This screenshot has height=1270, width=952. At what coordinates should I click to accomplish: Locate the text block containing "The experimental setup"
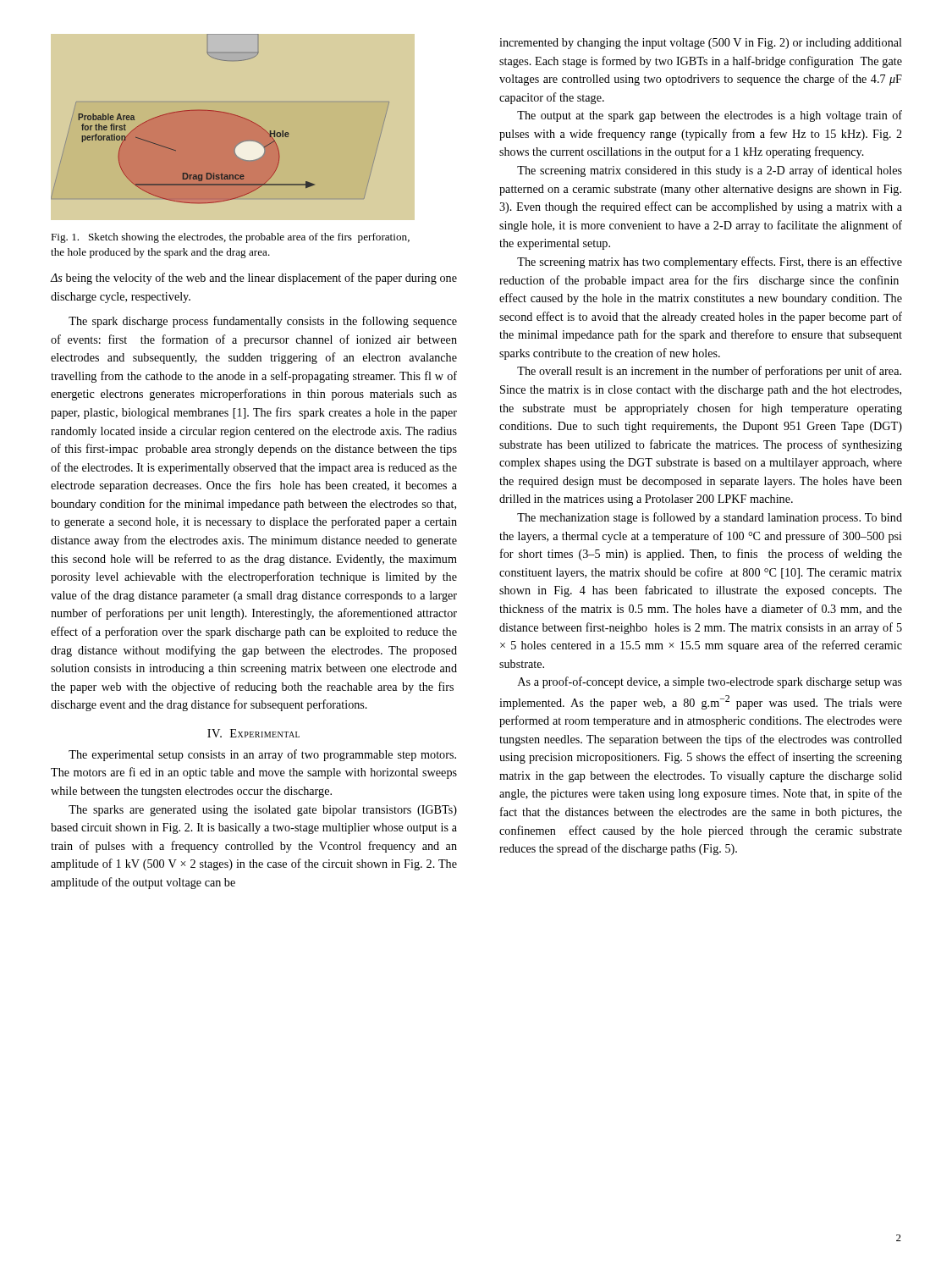point(254,819)
